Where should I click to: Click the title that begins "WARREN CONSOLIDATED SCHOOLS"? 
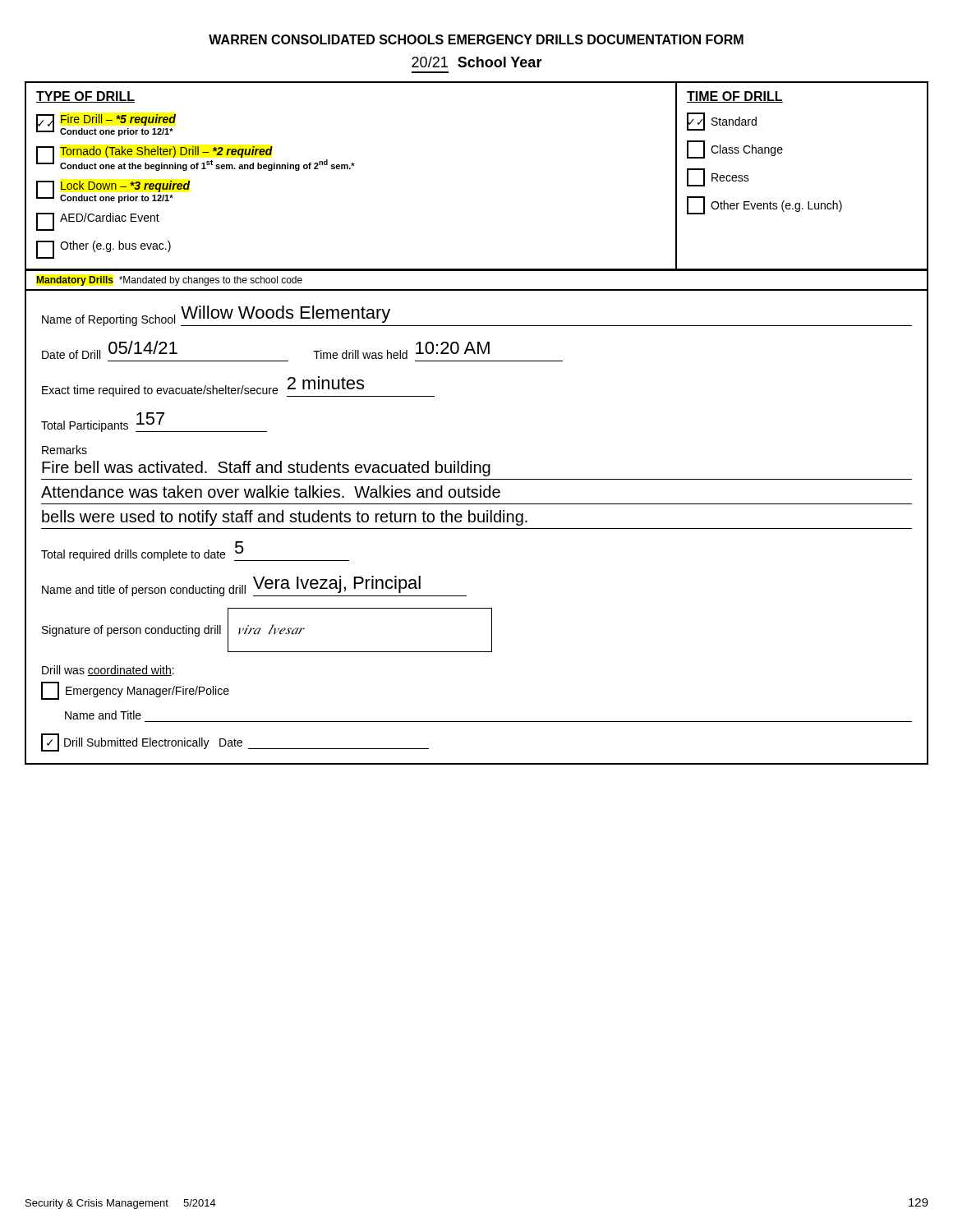[x=476, y=40]
